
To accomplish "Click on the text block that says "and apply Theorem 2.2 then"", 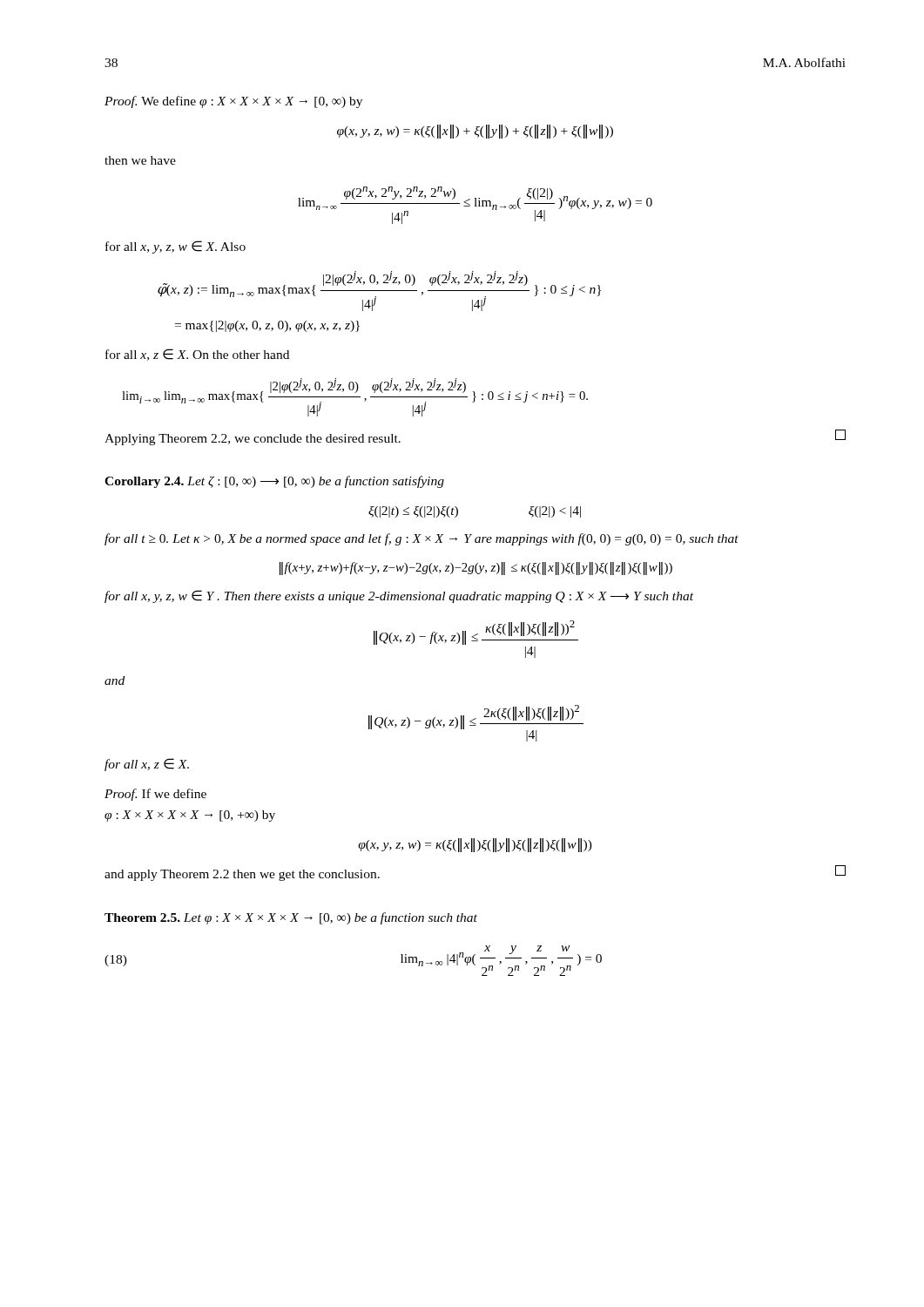I will click(x=238, y=873).
